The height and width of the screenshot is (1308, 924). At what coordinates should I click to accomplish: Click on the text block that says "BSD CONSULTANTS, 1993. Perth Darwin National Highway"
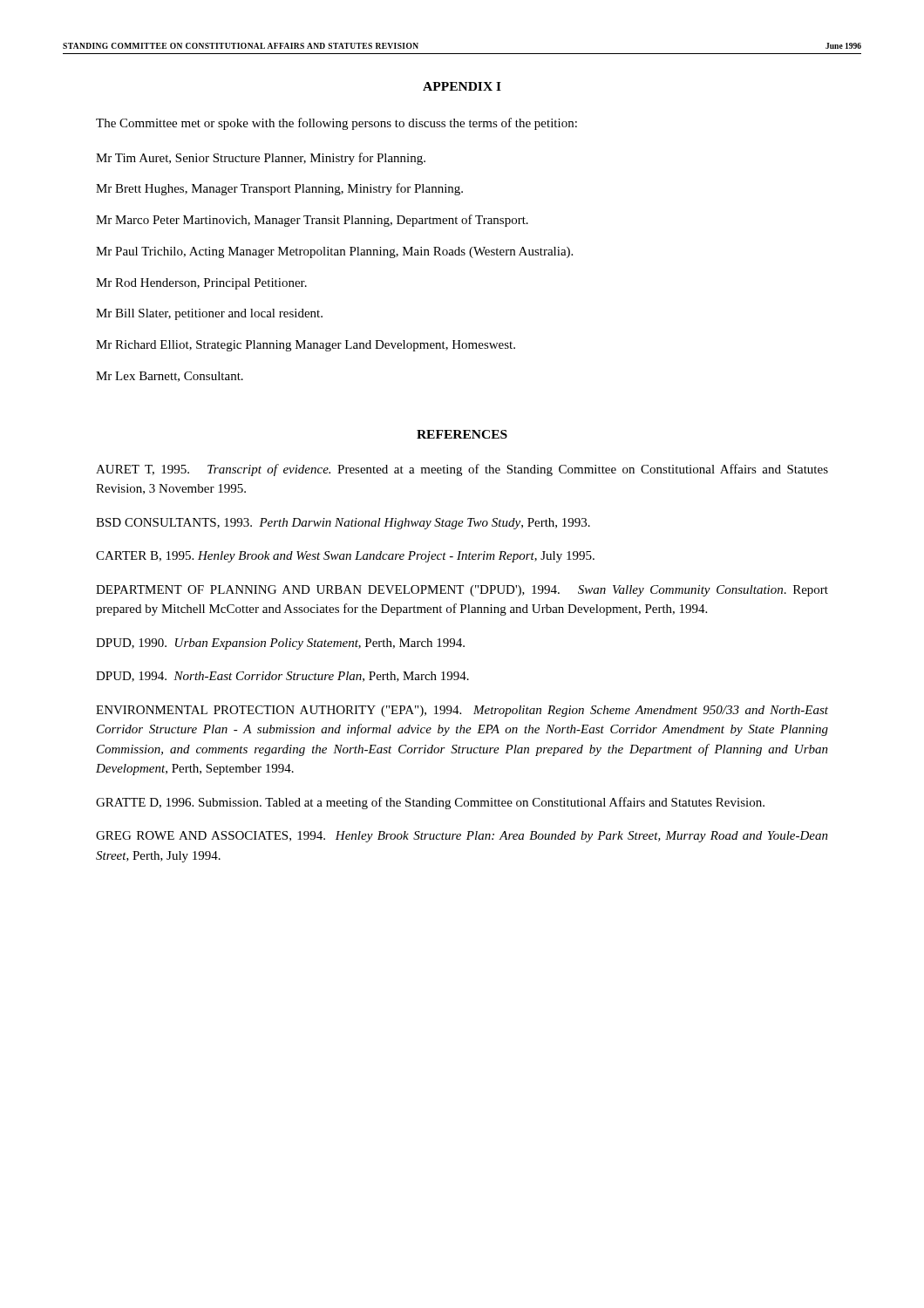(343, 522)
